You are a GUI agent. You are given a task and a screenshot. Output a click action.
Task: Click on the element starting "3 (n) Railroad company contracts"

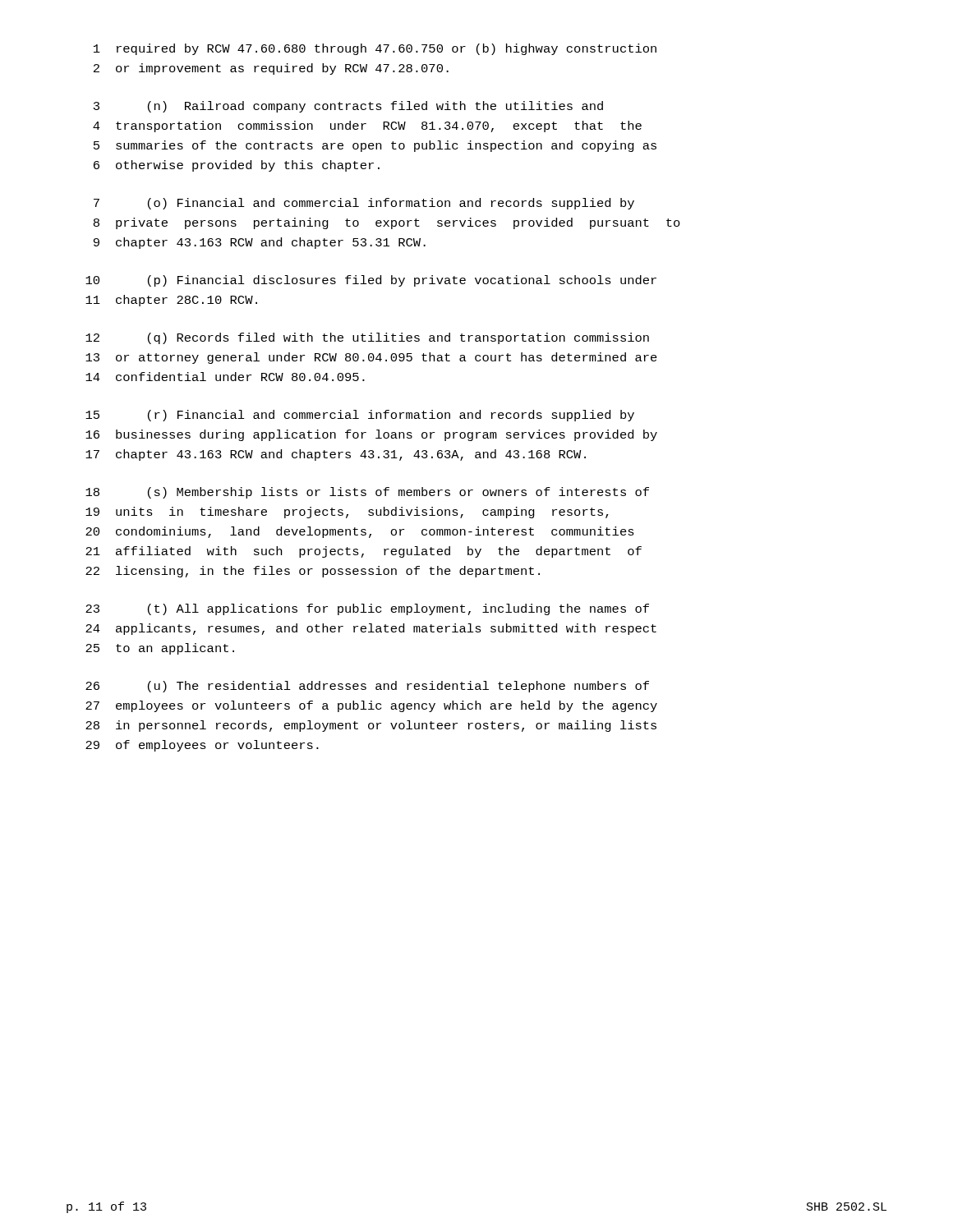(x=476, y=136)
